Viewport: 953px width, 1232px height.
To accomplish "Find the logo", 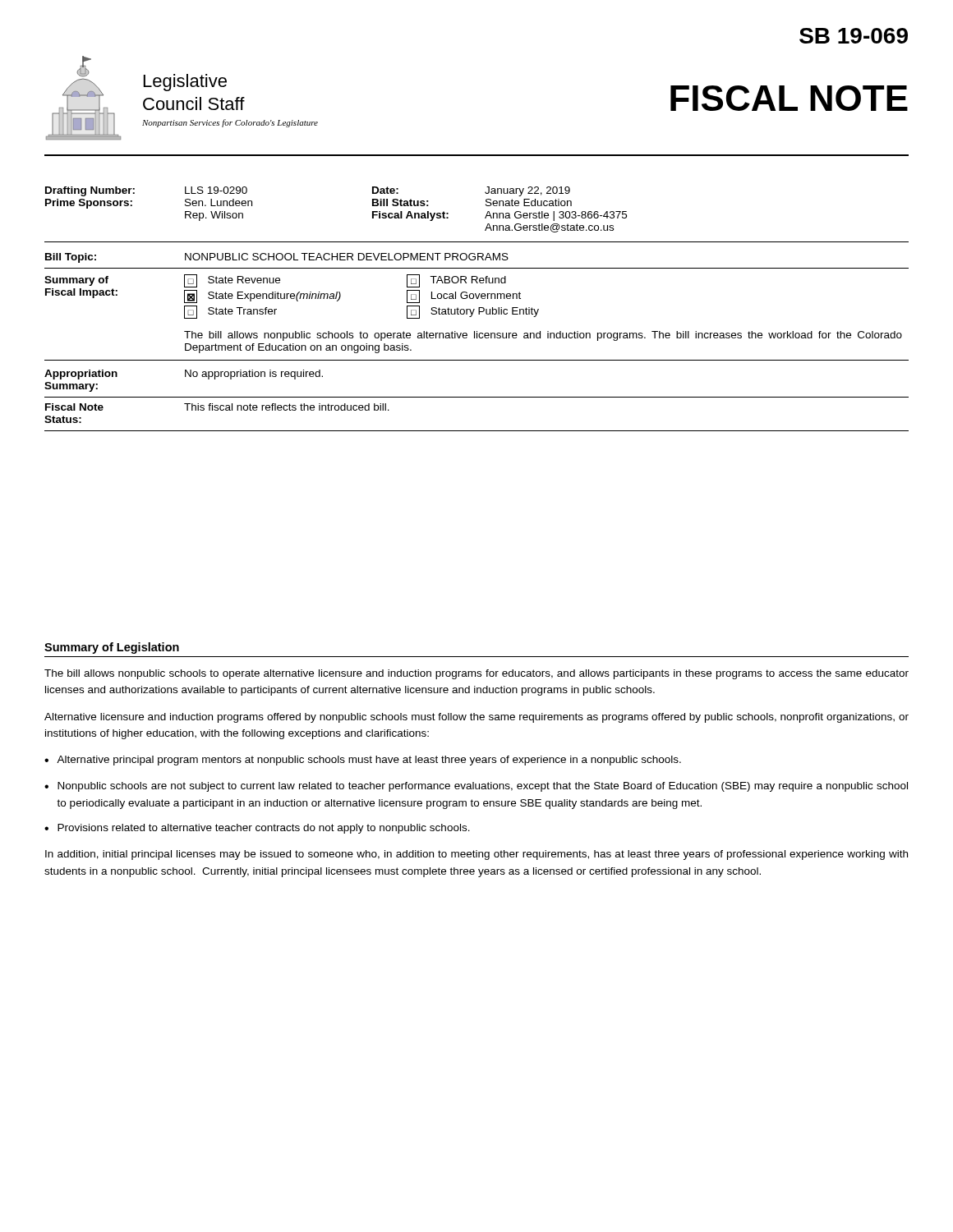I will pos(88,99).
